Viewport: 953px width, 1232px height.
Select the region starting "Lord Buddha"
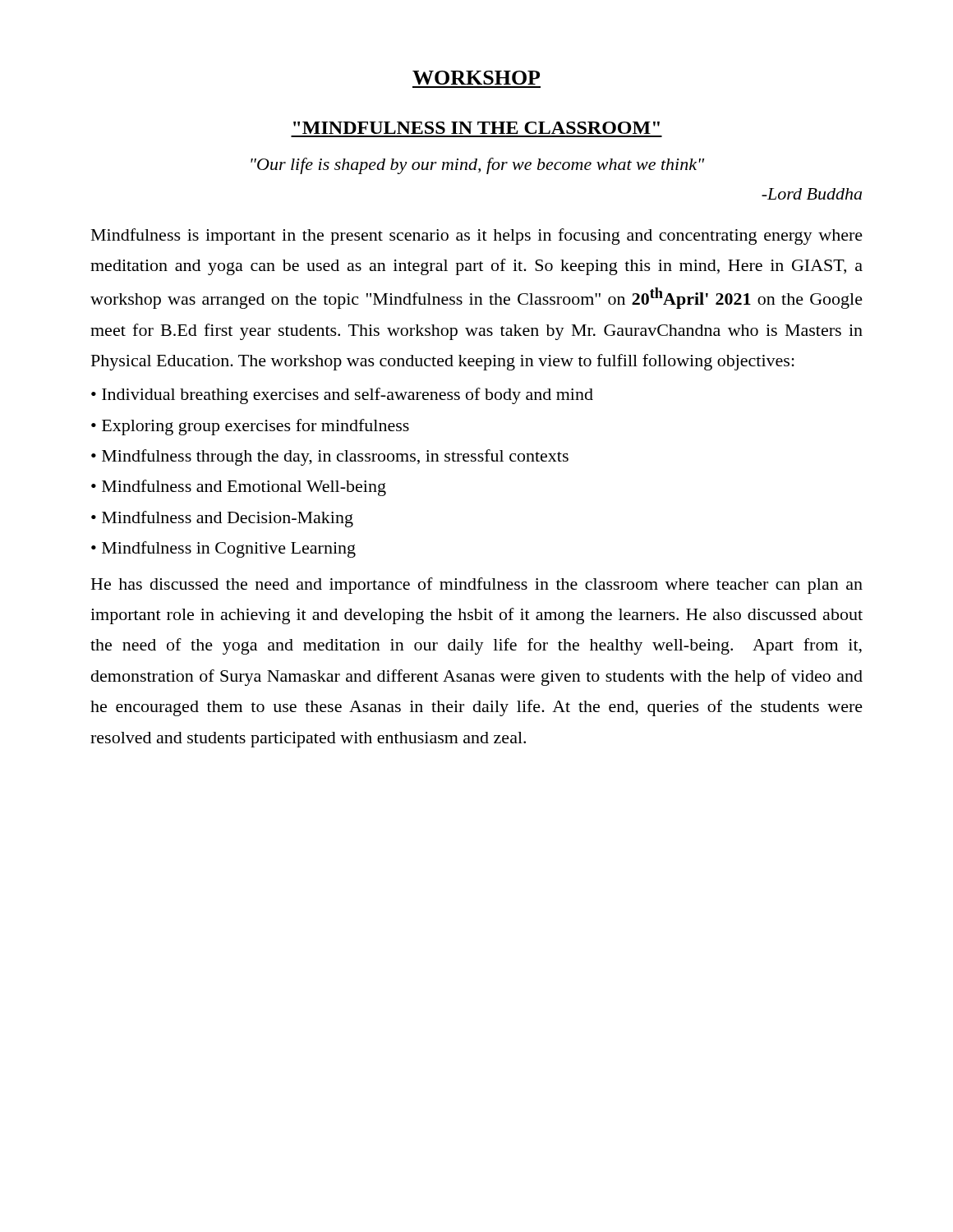coord(812,193)
